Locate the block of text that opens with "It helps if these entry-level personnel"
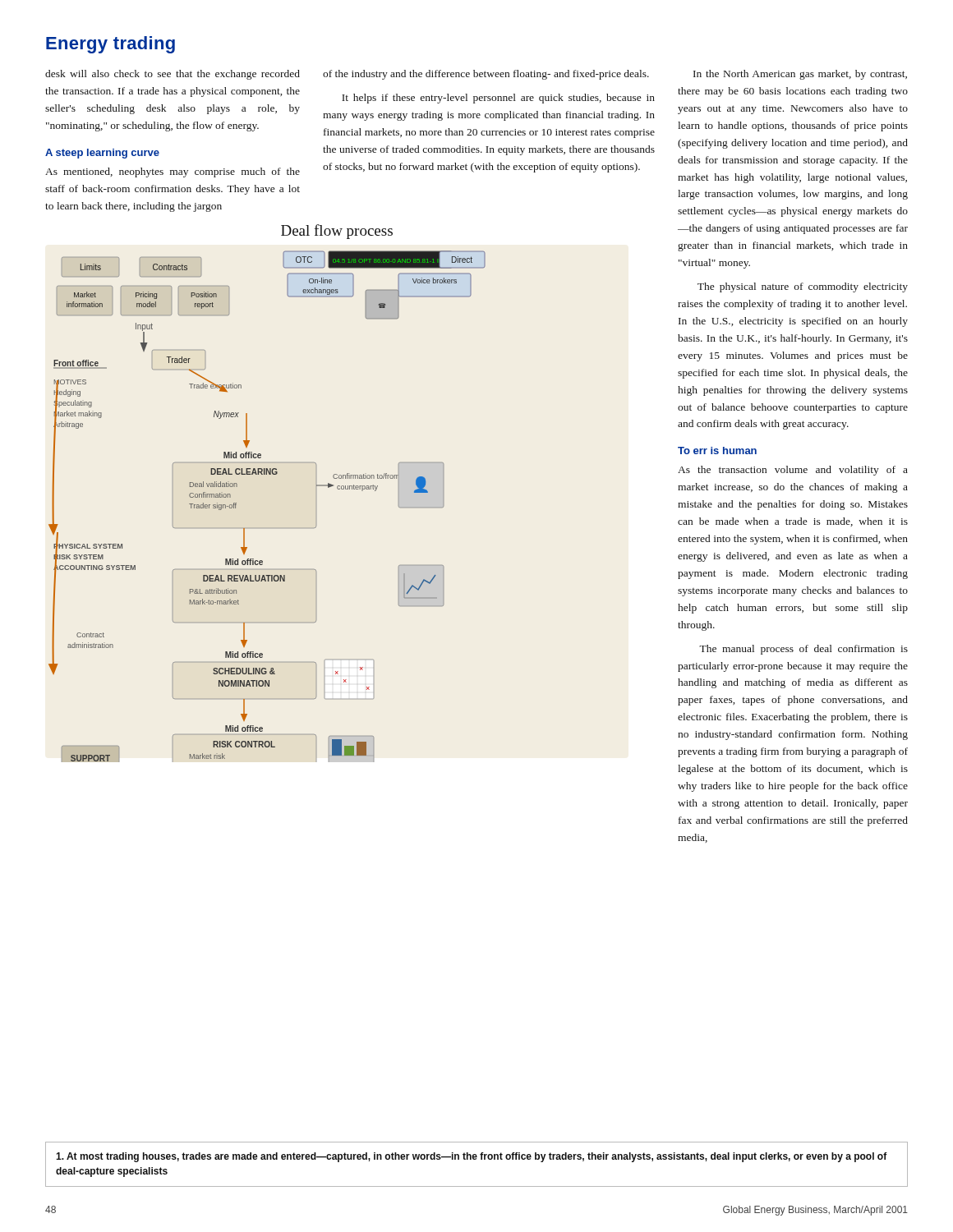Screen dimensions: 1232x953 click(489, 132)
